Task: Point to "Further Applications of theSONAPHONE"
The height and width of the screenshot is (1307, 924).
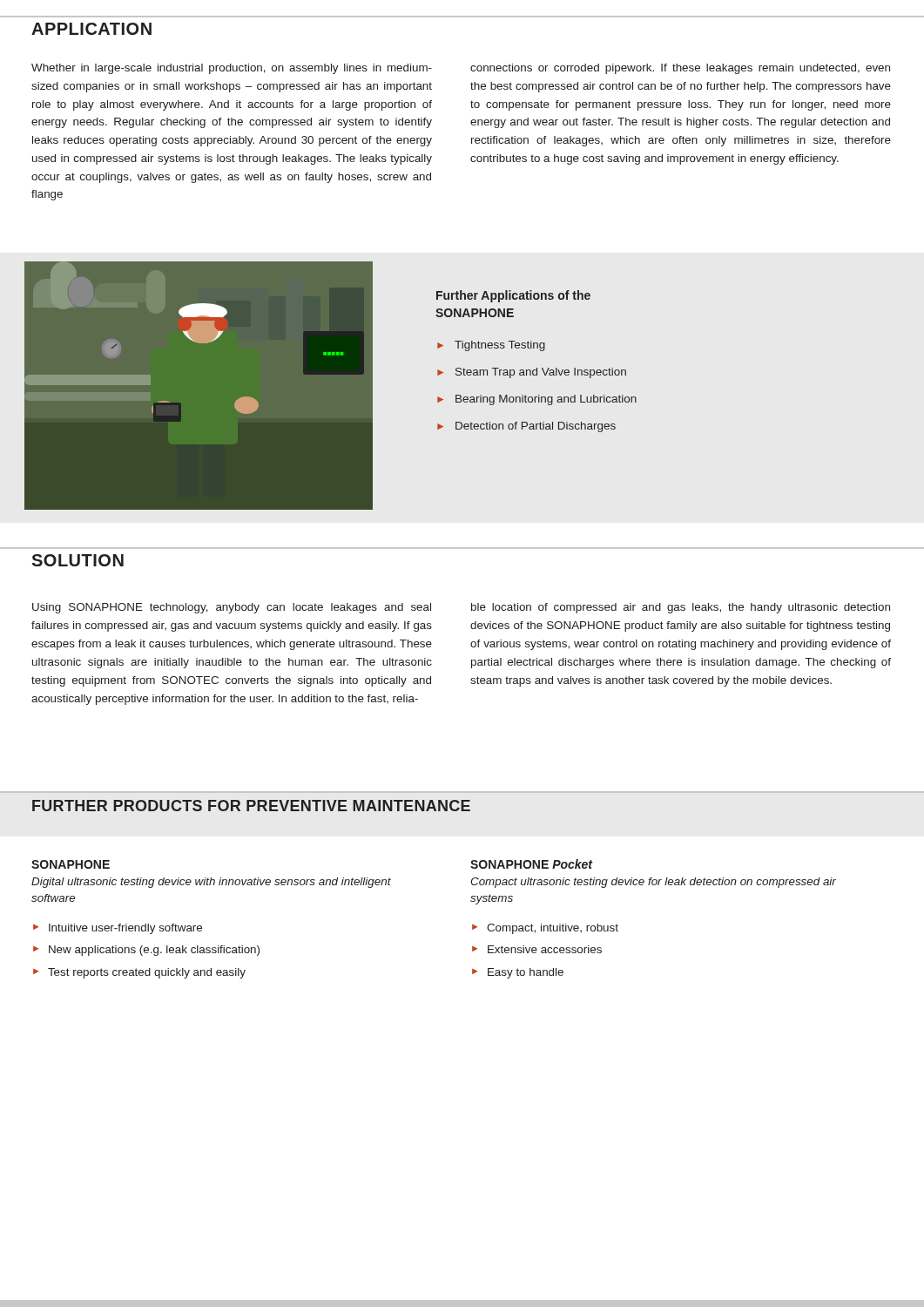Action: point(513,304)
